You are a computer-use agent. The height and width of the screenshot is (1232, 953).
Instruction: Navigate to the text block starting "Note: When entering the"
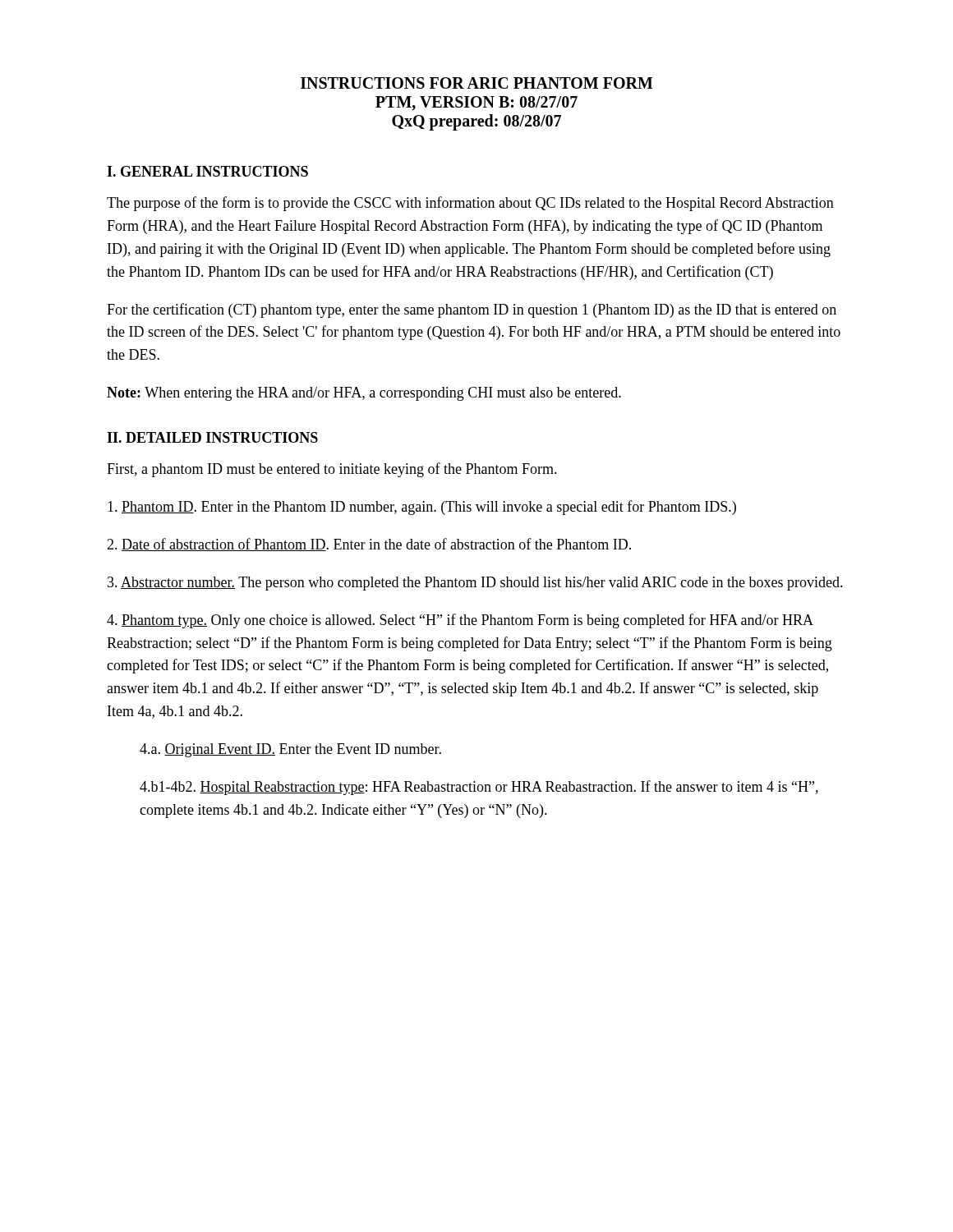(364, 393)
